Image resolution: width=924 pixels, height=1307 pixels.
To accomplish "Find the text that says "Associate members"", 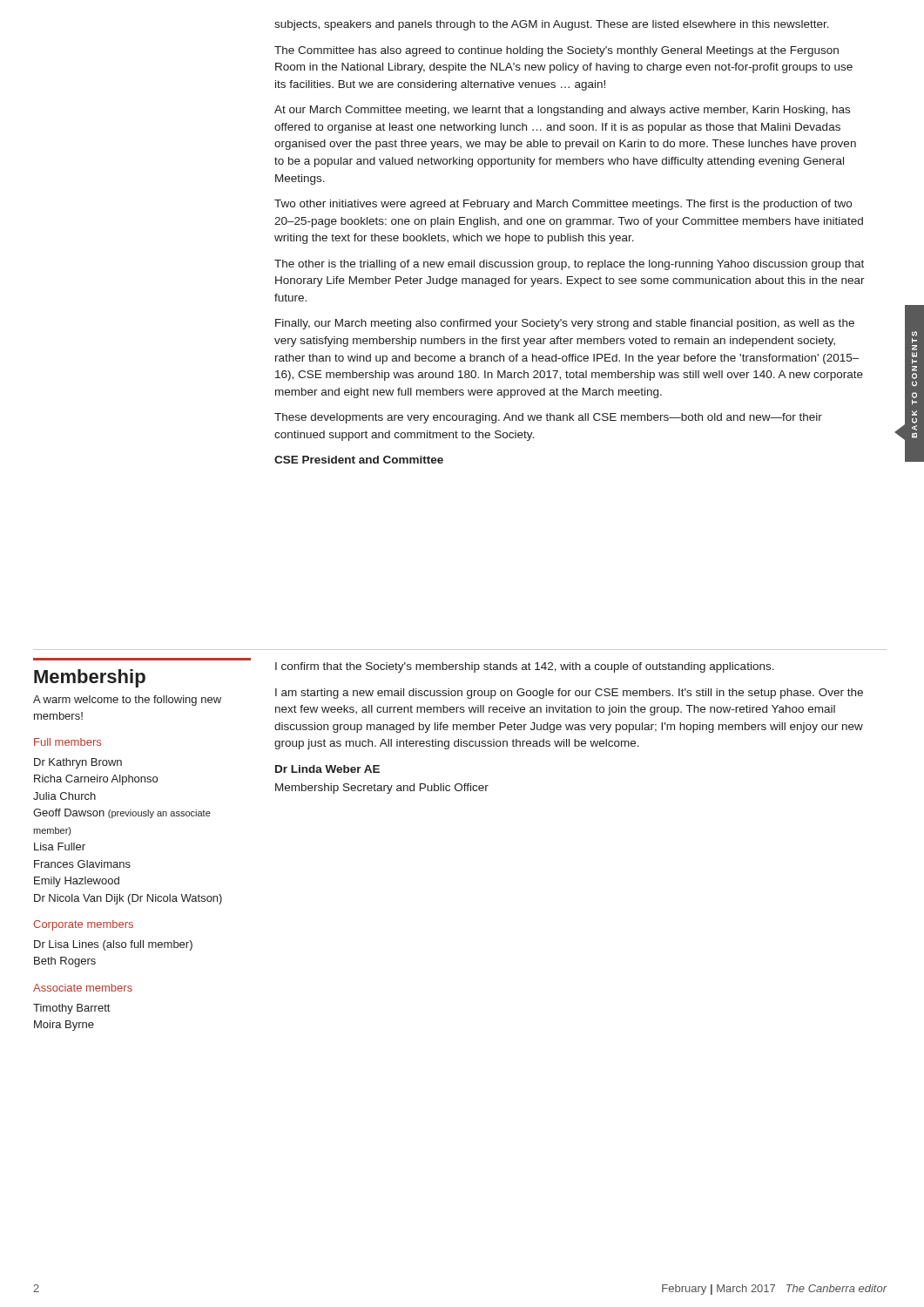I will [142, 988].
